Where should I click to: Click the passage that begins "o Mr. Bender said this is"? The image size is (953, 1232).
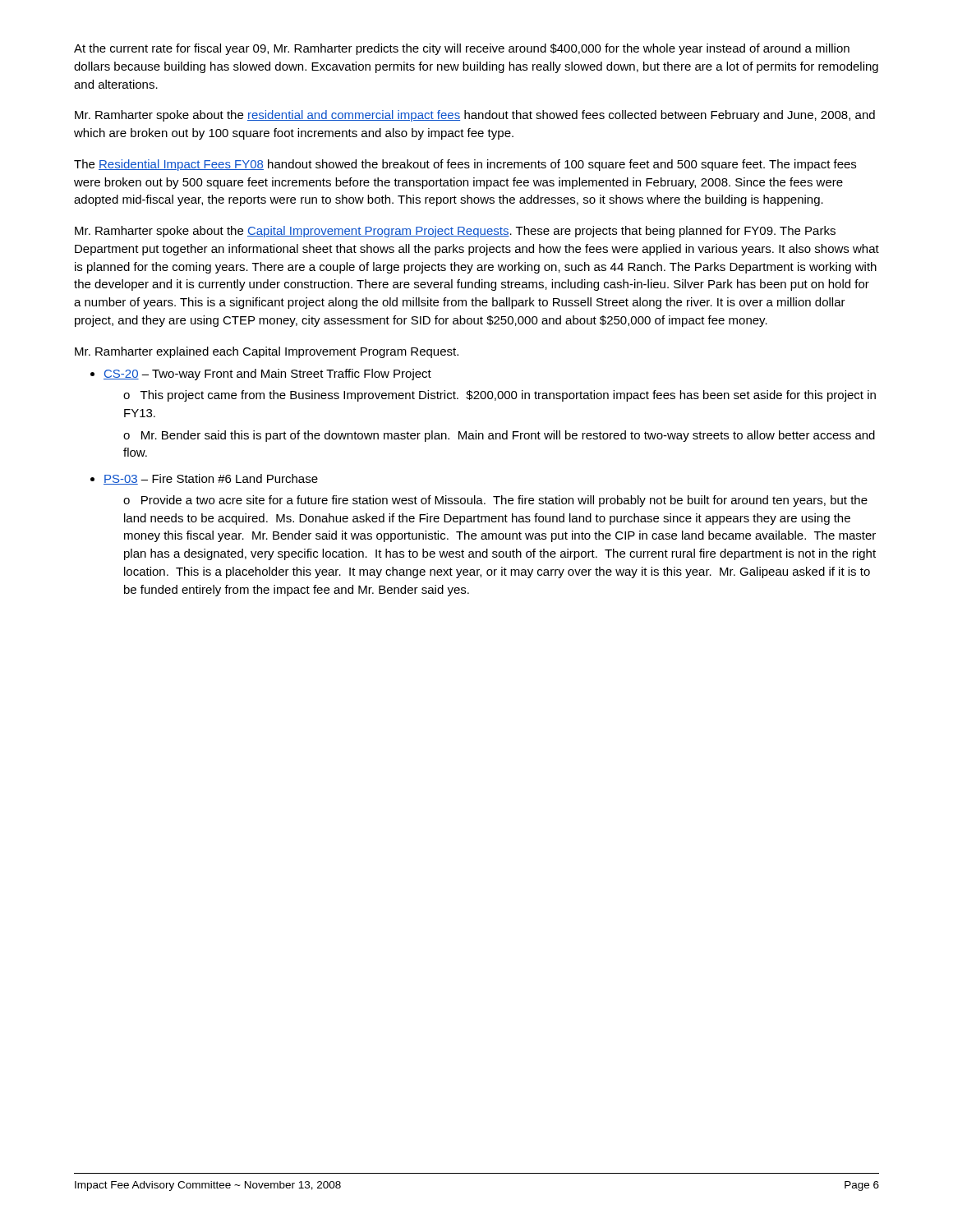click(499, 443)
